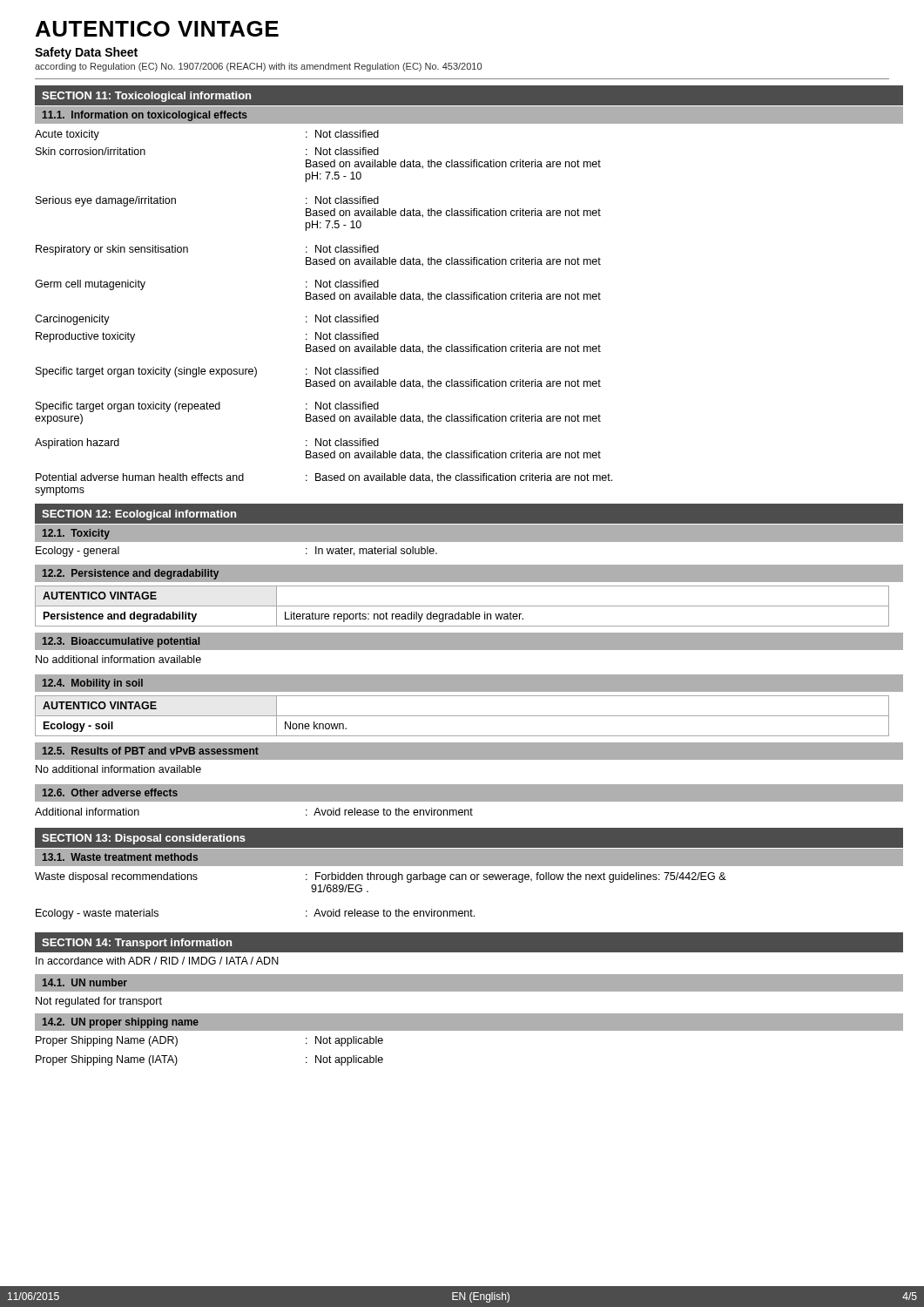Click on the text block that reads "according to Regulation (EC) No. 1907/2006 (REACH) with"
The image size is (924, 1307).
(258, 66)
